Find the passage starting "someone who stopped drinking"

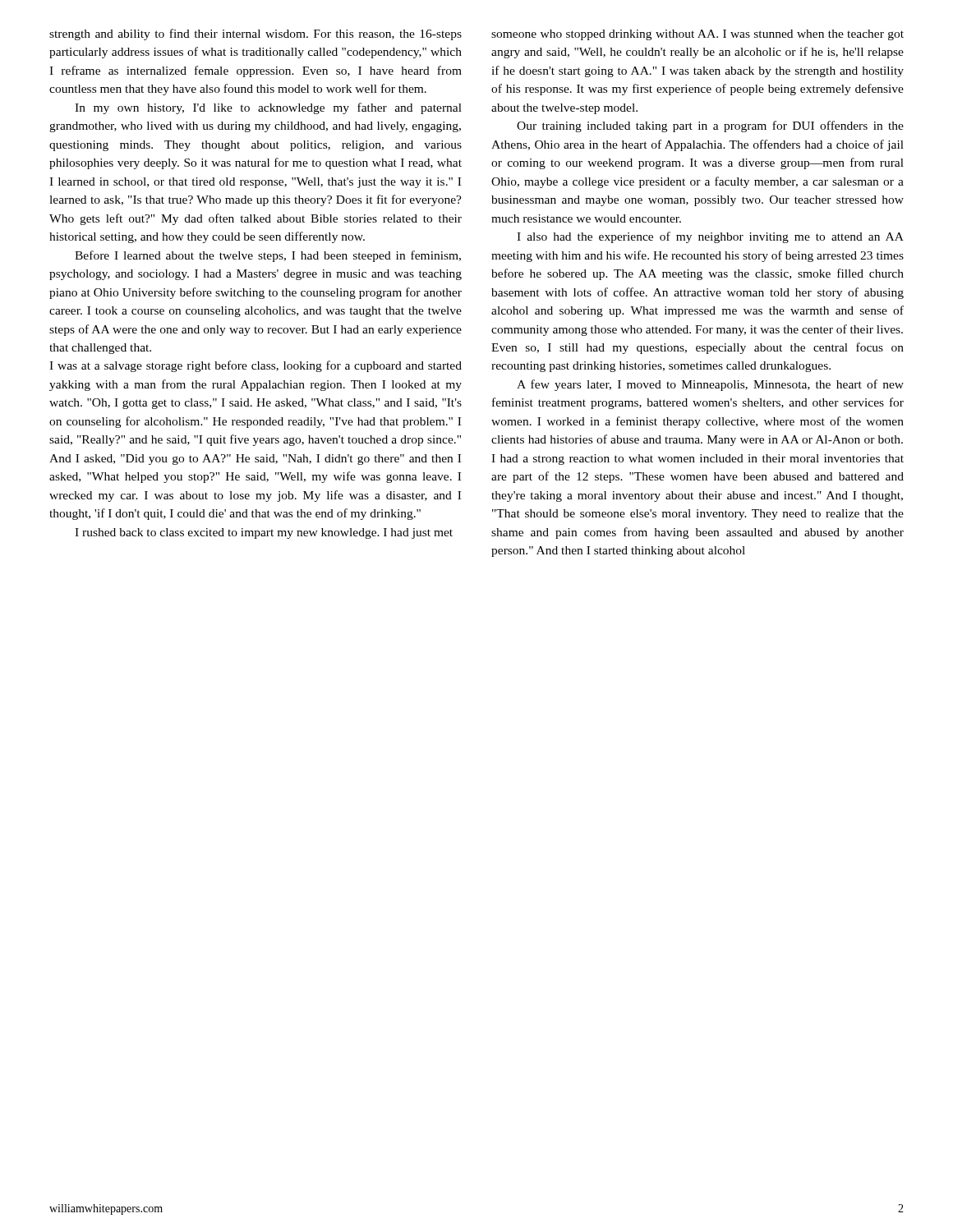tap(698, 292)
